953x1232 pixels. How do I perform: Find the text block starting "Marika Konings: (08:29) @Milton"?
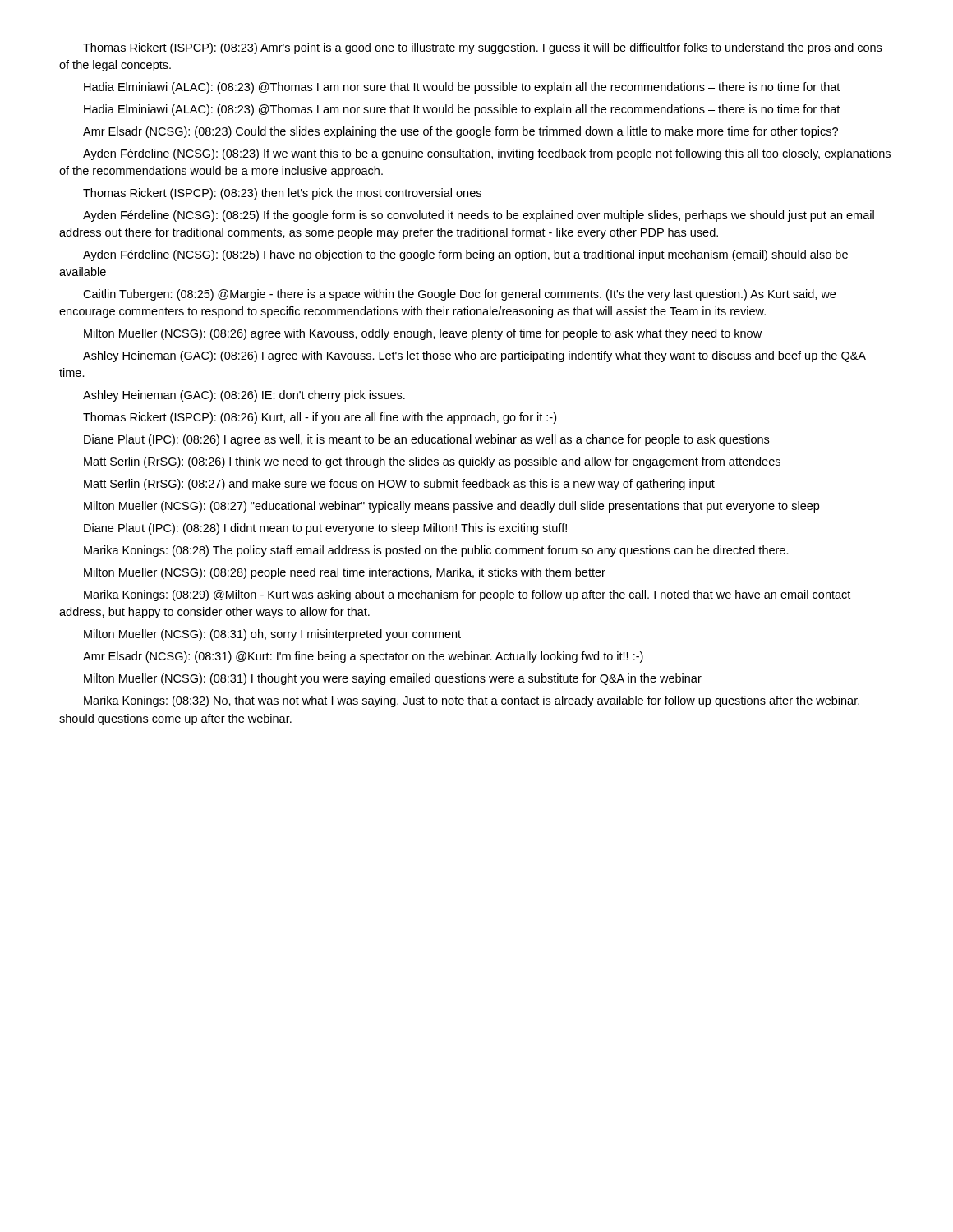click(x=476, y=604)
